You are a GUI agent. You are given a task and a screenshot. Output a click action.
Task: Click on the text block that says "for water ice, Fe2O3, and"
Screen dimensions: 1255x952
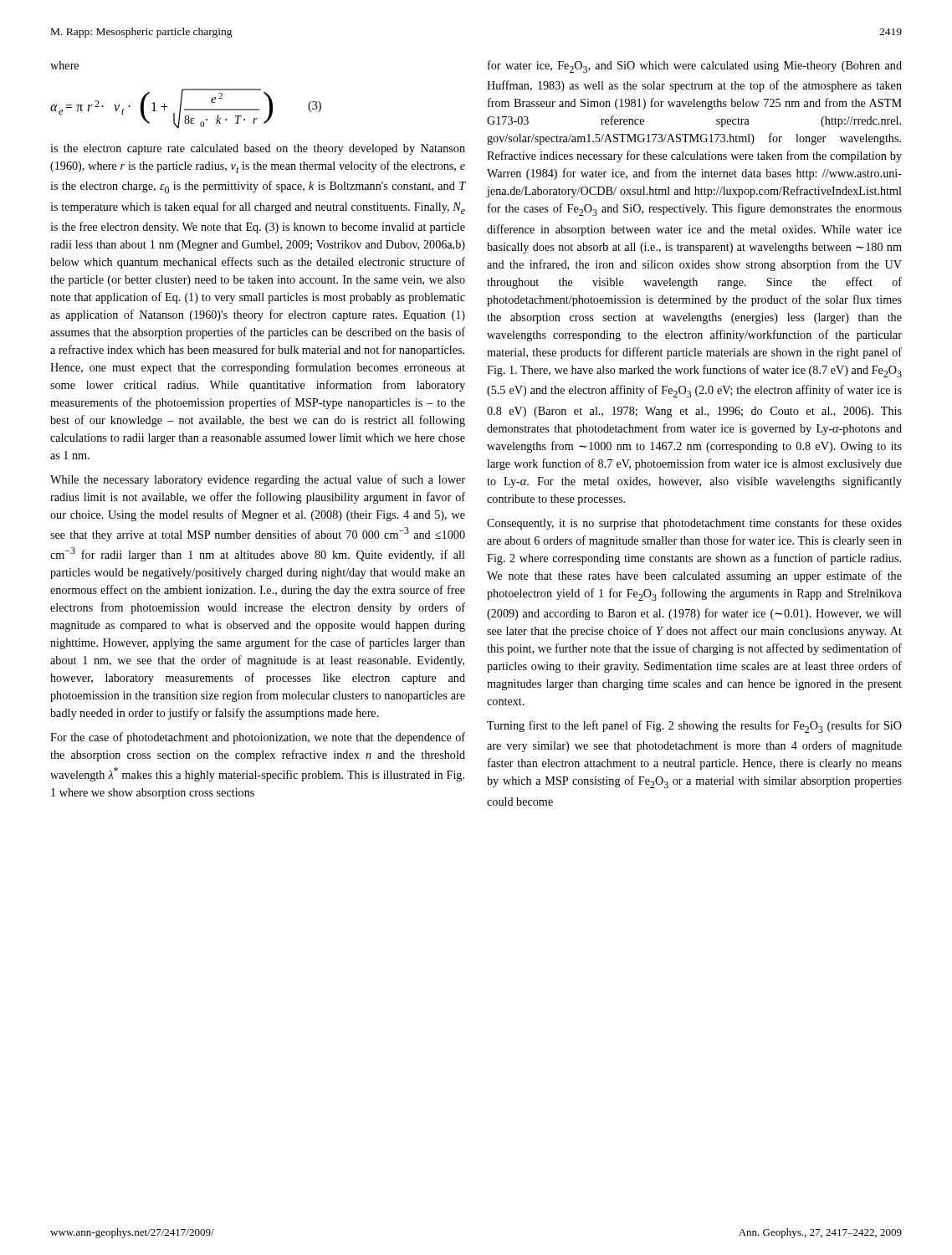[x=694, y=434]
